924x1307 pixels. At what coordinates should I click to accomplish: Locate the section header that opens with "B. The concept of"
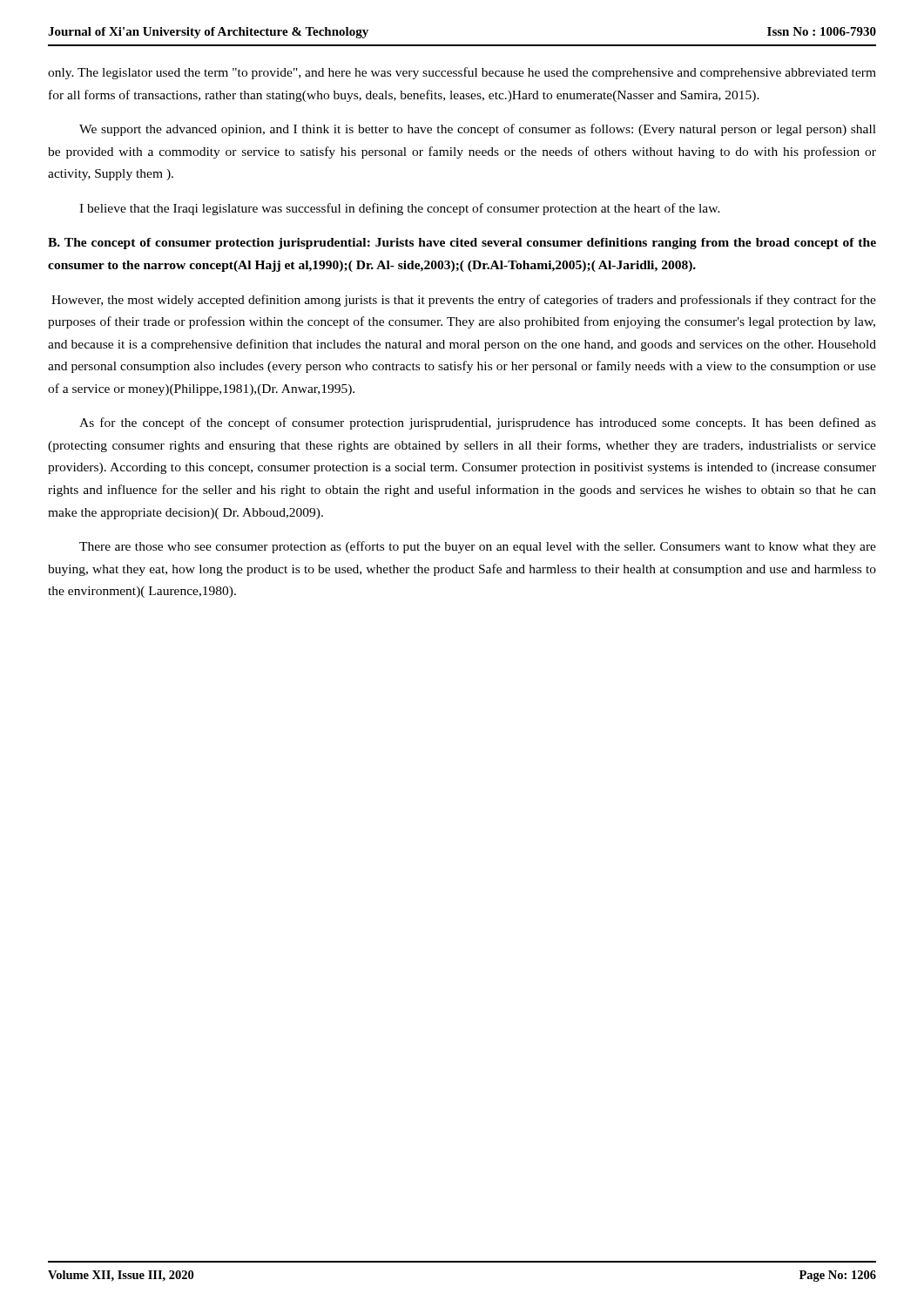pyautogui.click(x=462, y=253)
